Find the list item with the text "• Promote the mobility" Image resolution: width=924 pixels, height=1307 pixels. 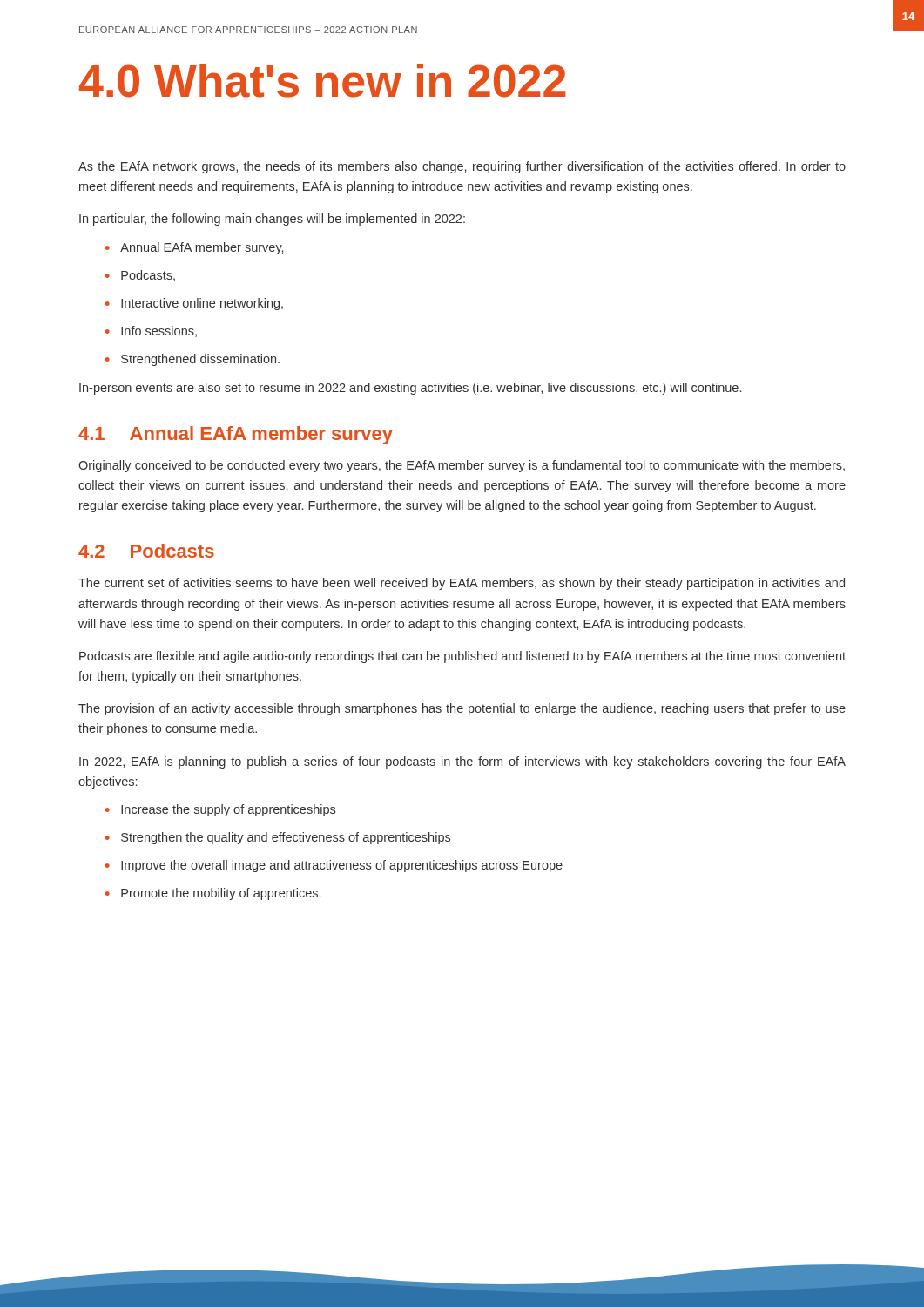coord(213,894)
